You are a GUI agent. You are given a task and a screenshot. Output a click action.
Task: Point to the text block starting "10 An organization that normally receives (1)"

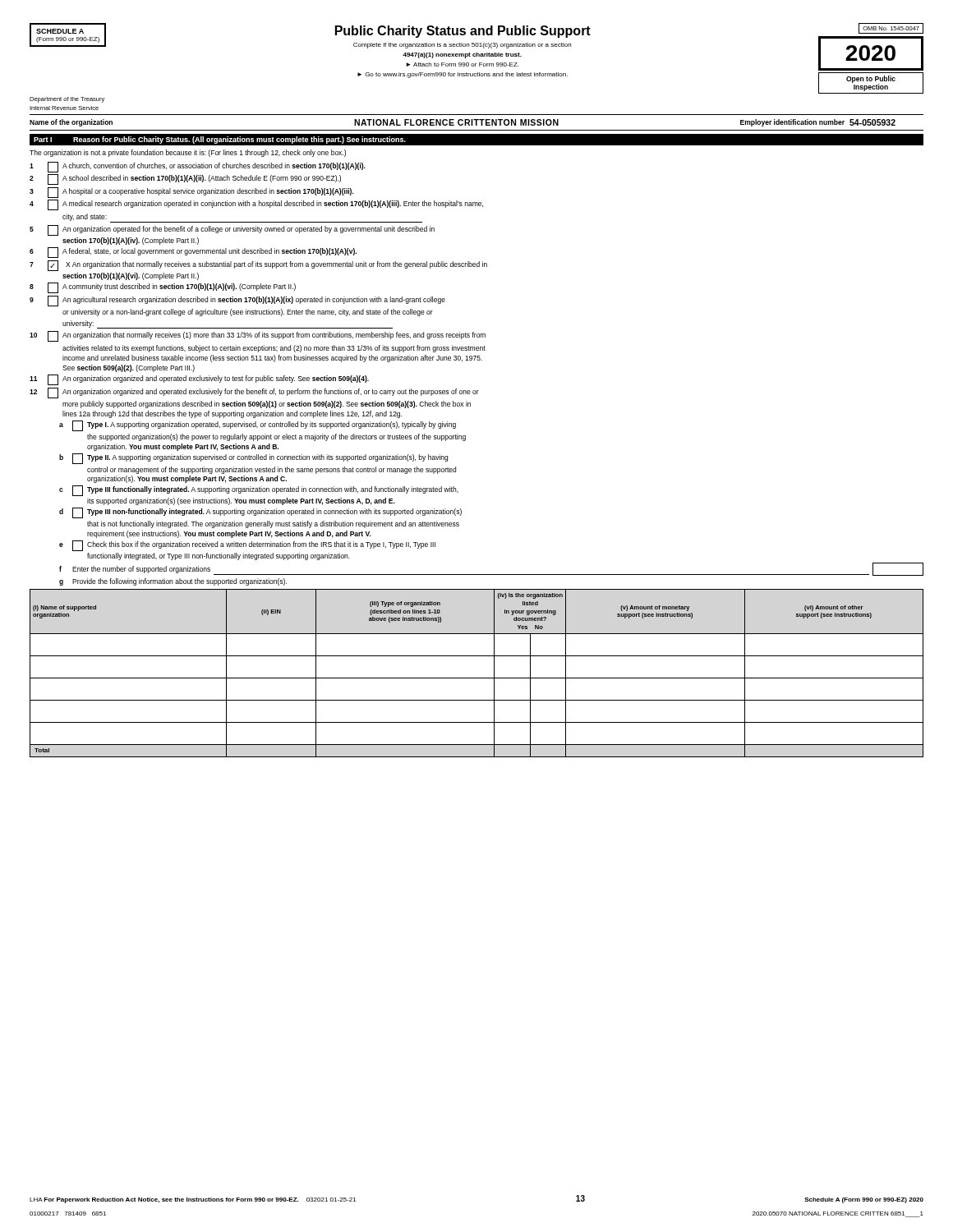click(x=476, y=336)
